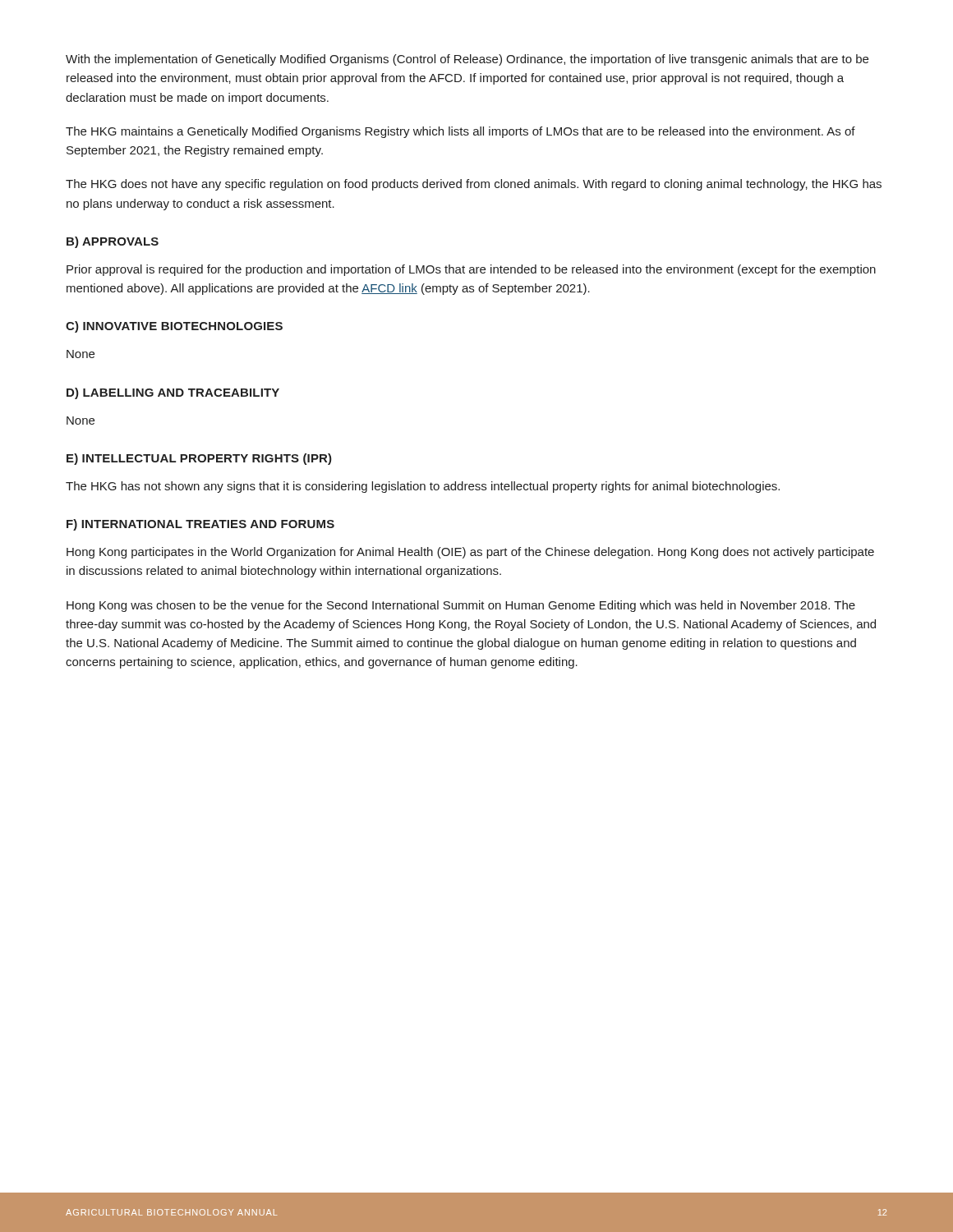
Task: Click on the section header containing "E) INTELLECTUAL PROPERTY RIGHTS (IPR)"
Action: [199, 458]
